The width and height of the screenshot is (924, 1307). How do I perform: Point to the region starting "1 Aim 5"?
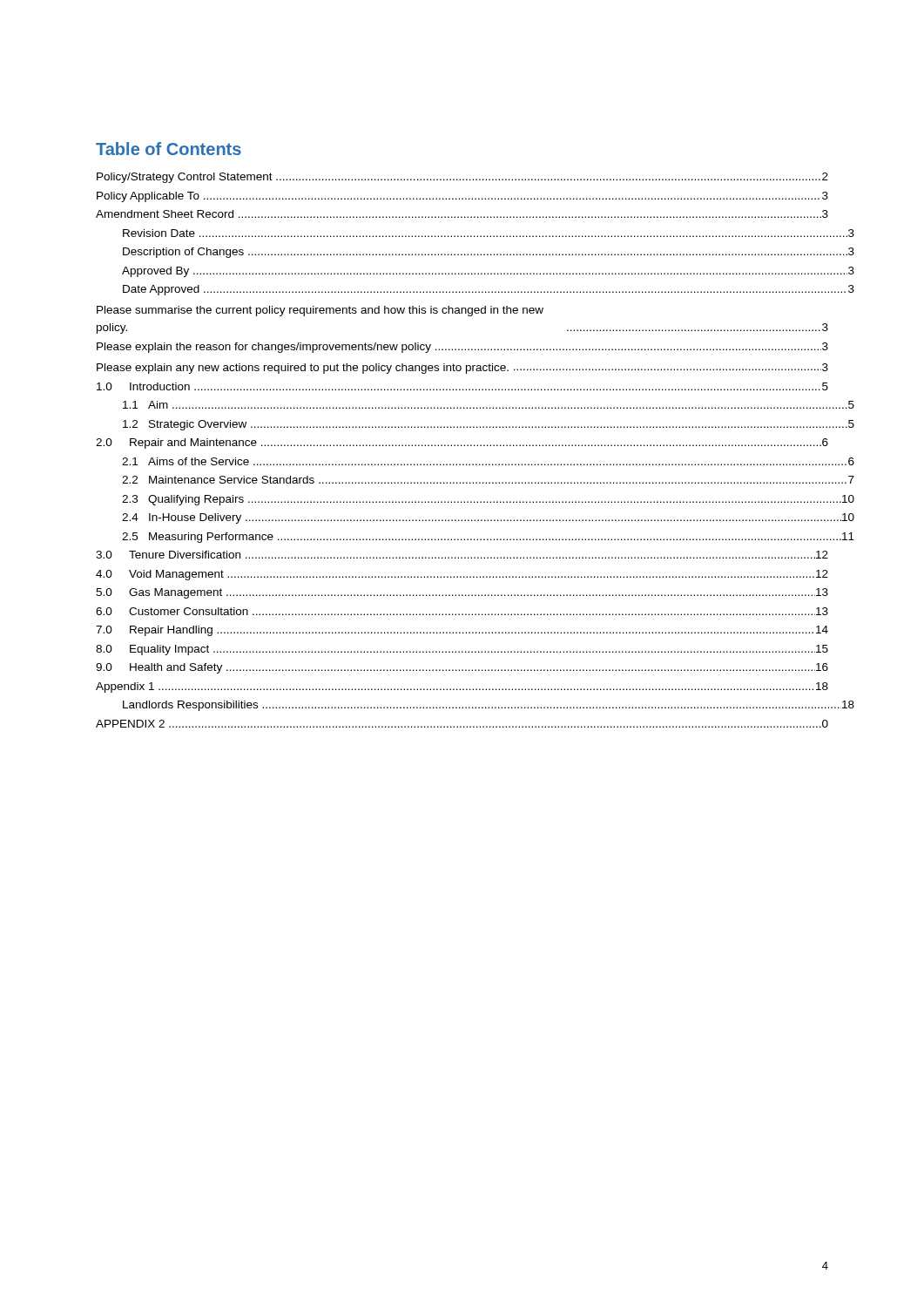pyautogui.click(x=488, y=406)
